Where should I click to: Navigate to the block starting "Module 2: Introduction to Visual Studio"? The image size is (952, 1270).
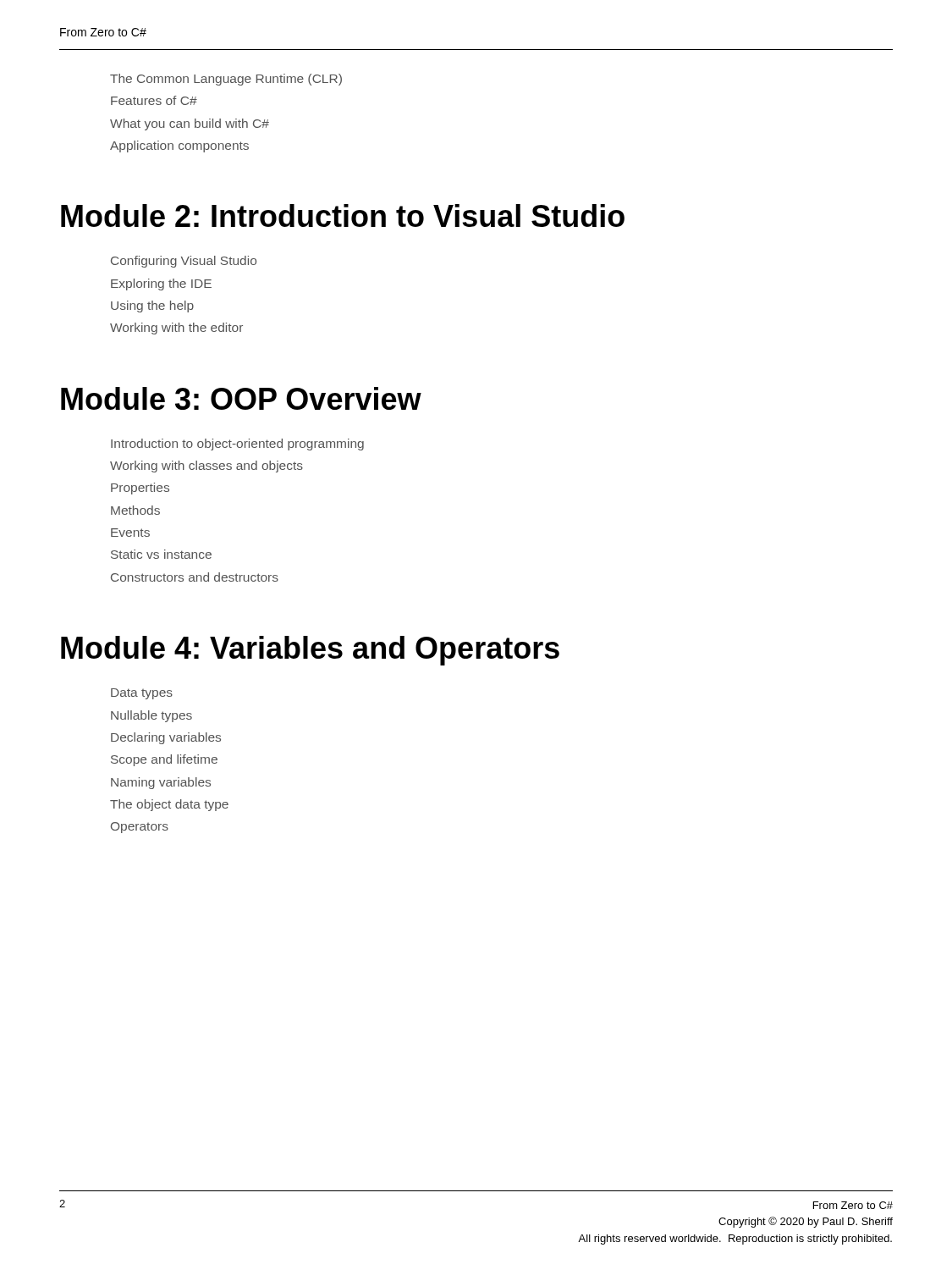coord(342,217)
